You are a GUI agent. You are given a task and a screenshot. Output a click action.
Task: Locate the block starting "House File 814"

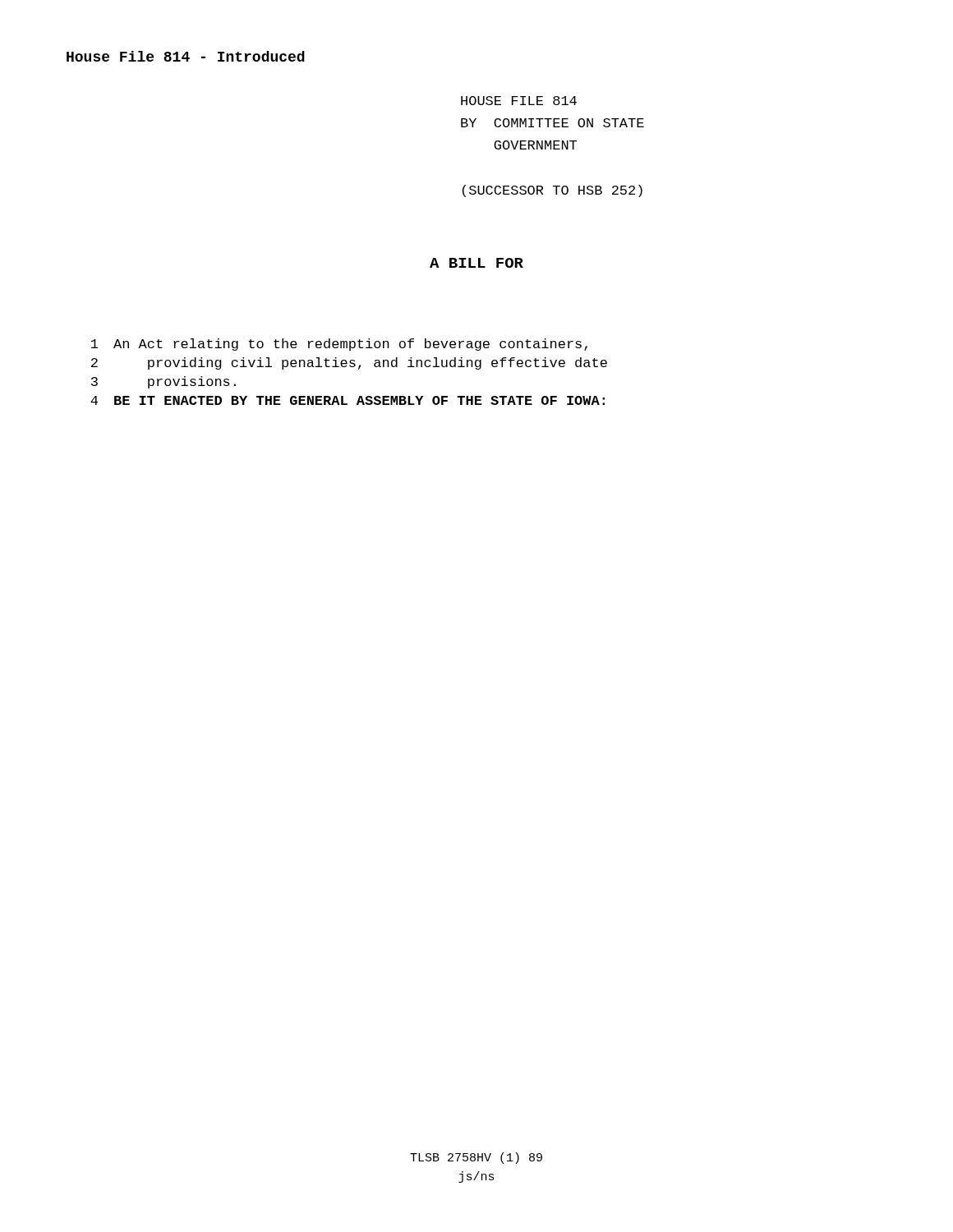click(x=186, y=57)
